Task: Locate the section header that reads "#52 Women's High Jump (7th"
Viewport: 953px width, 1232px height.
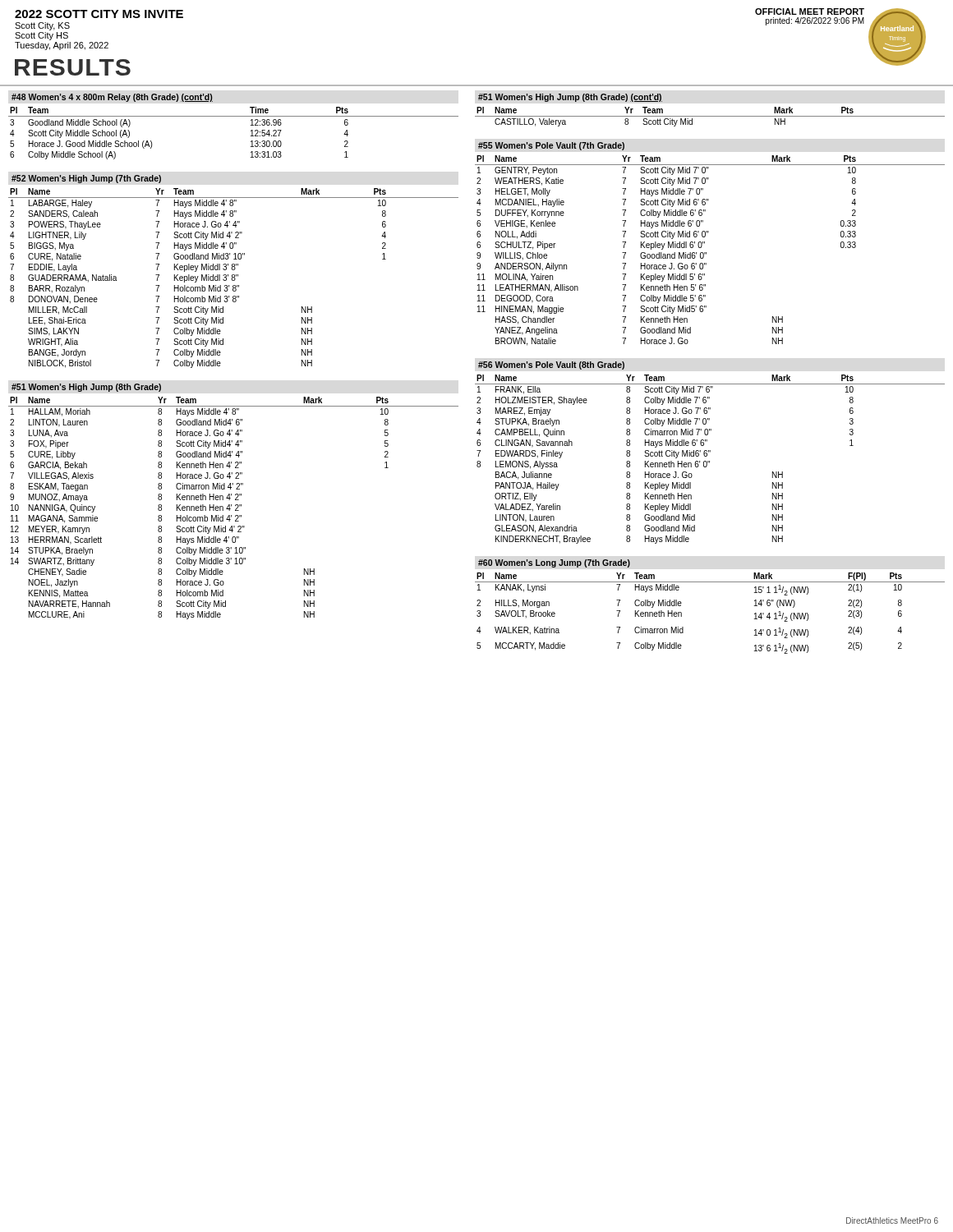Action: coord(87,178)
